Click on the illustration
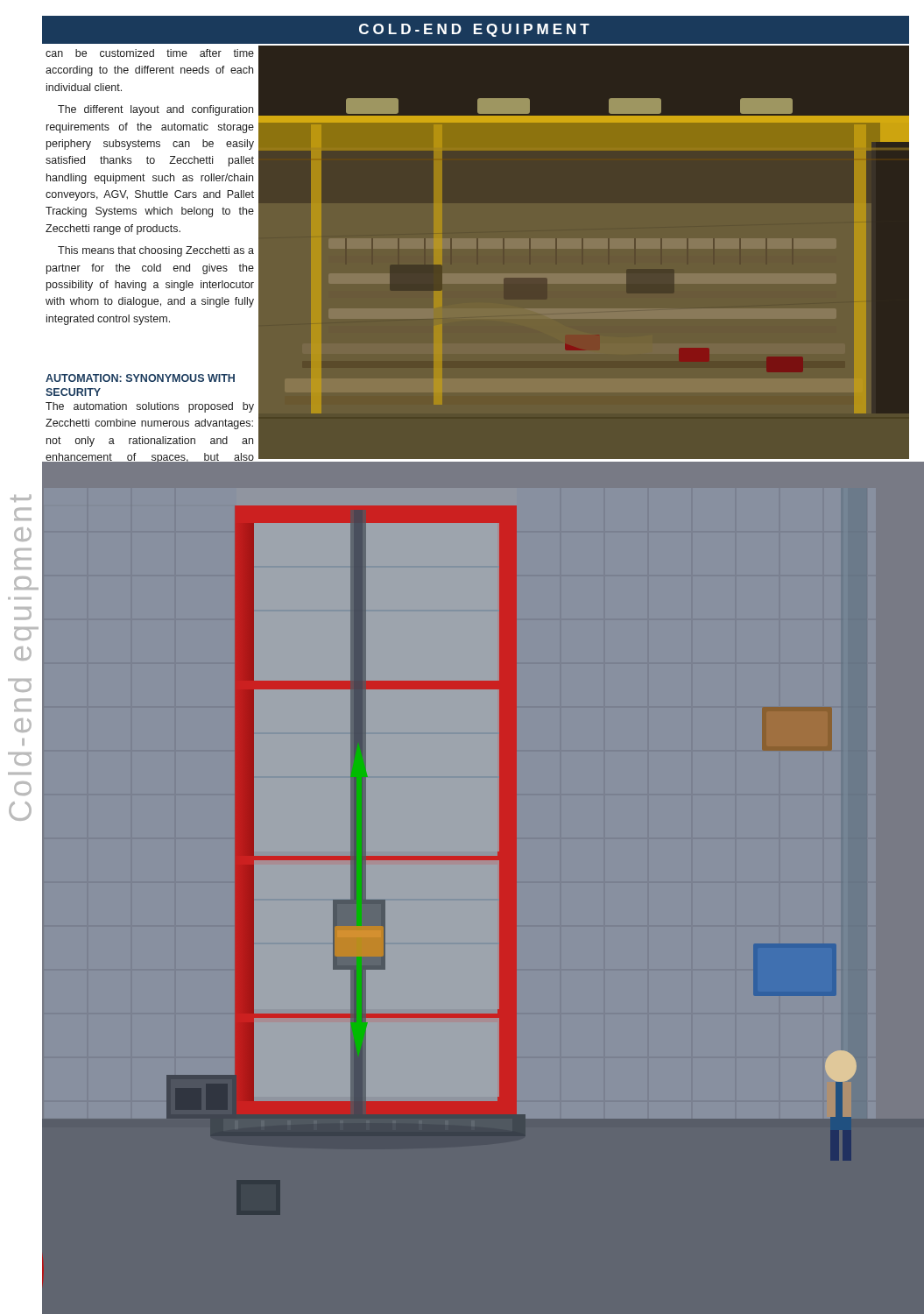The height and width of the screenshot is (1314, 924). (x=462, y=888)
